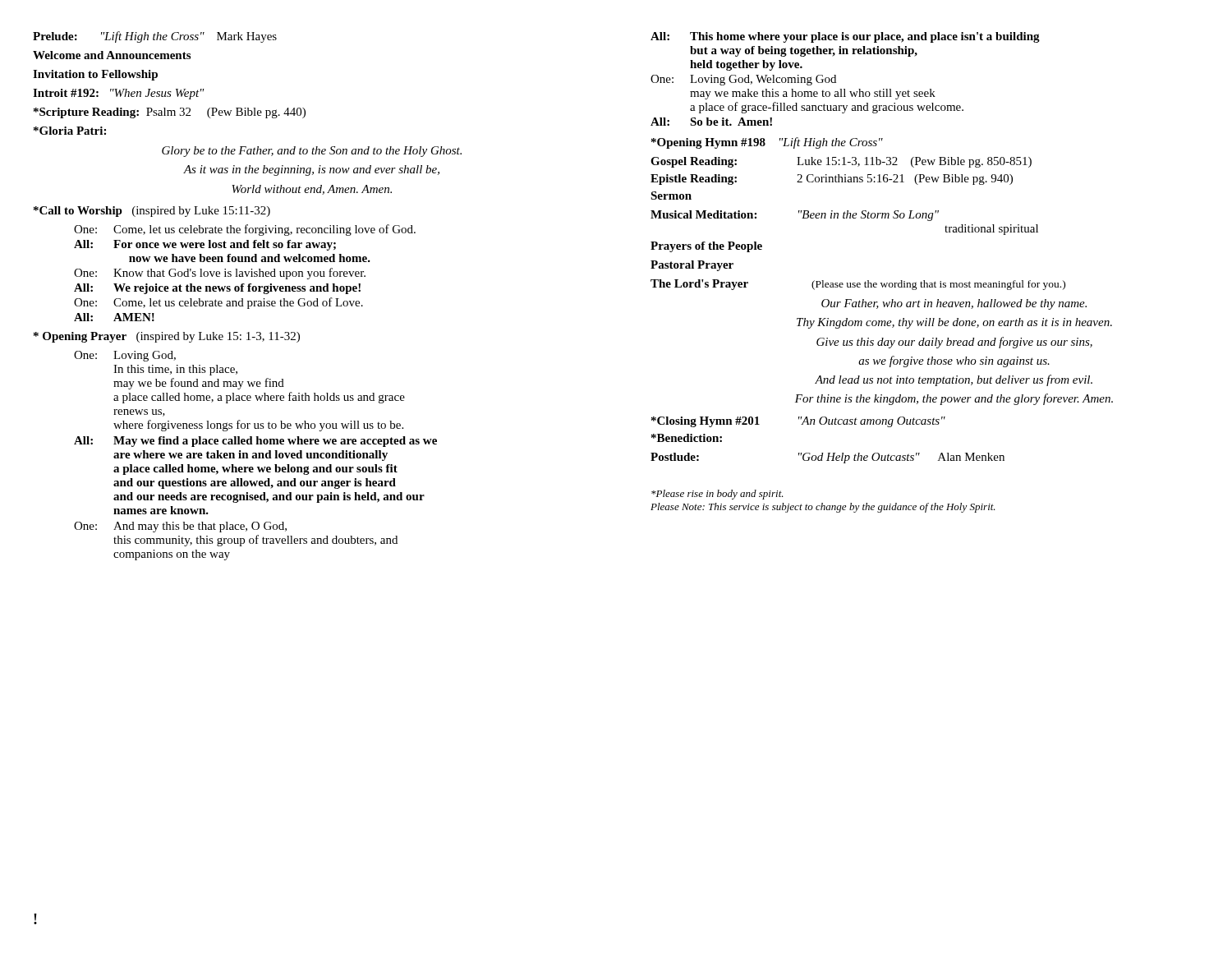The width and height of the screenshot is (1232, 953).
Task: Locate the text "Prayers of the People"
Action: click(706, 246)
